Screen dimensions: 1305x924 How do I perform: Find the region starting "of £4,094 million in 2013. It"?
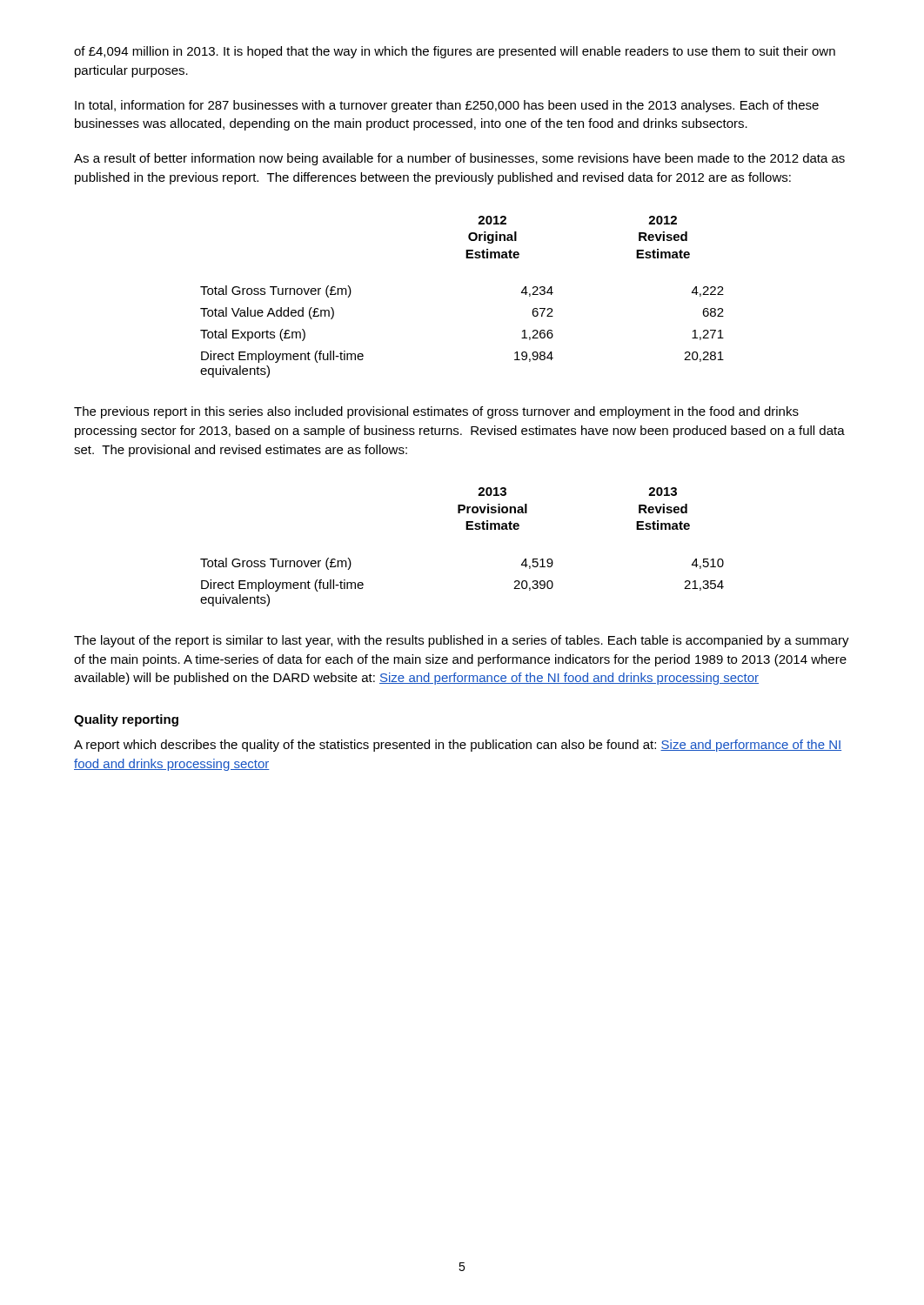point(455,60)
